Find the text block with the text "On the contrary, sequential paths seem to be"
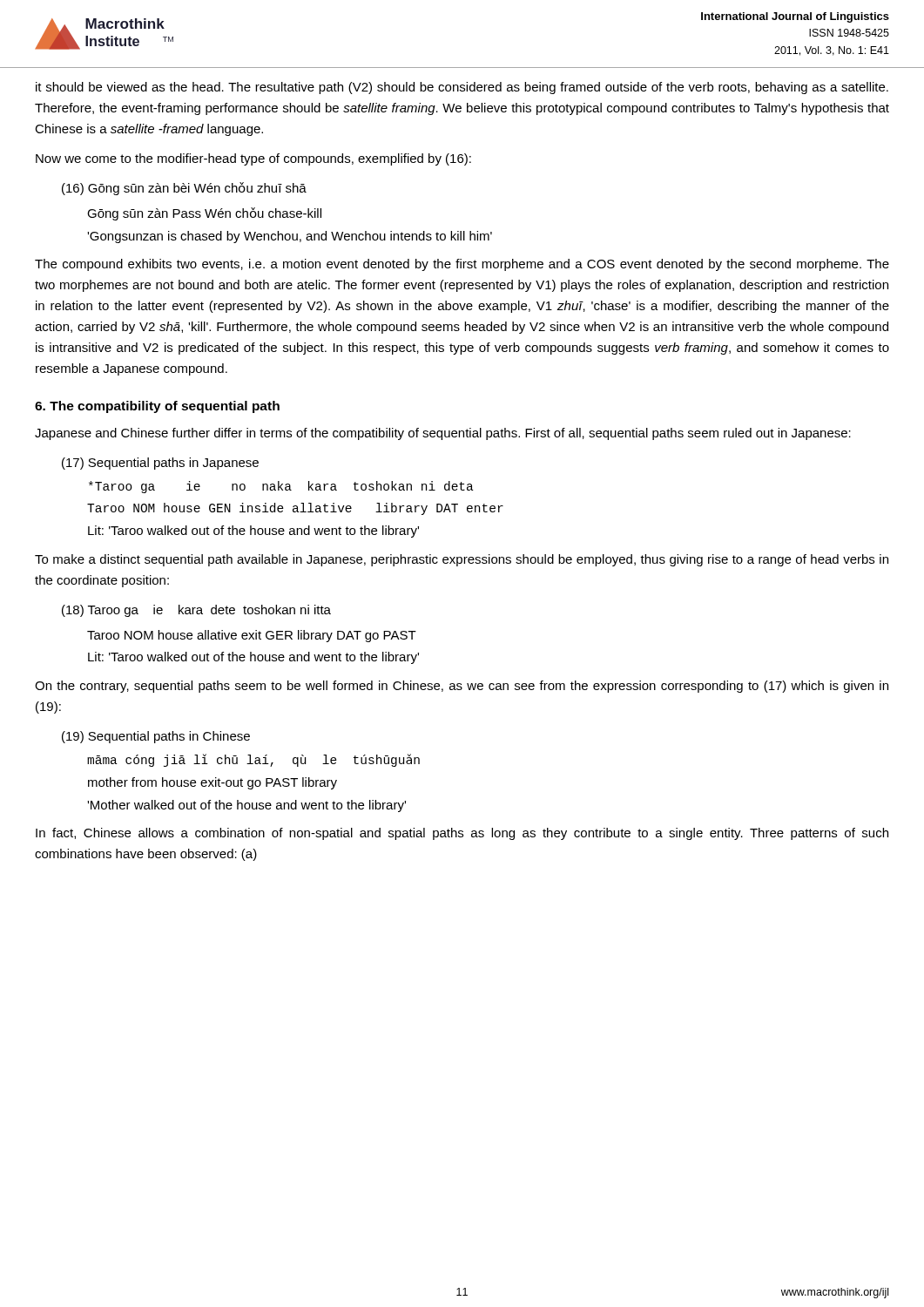The width and height of the screenshot is (924, 1307). (462, 696)
